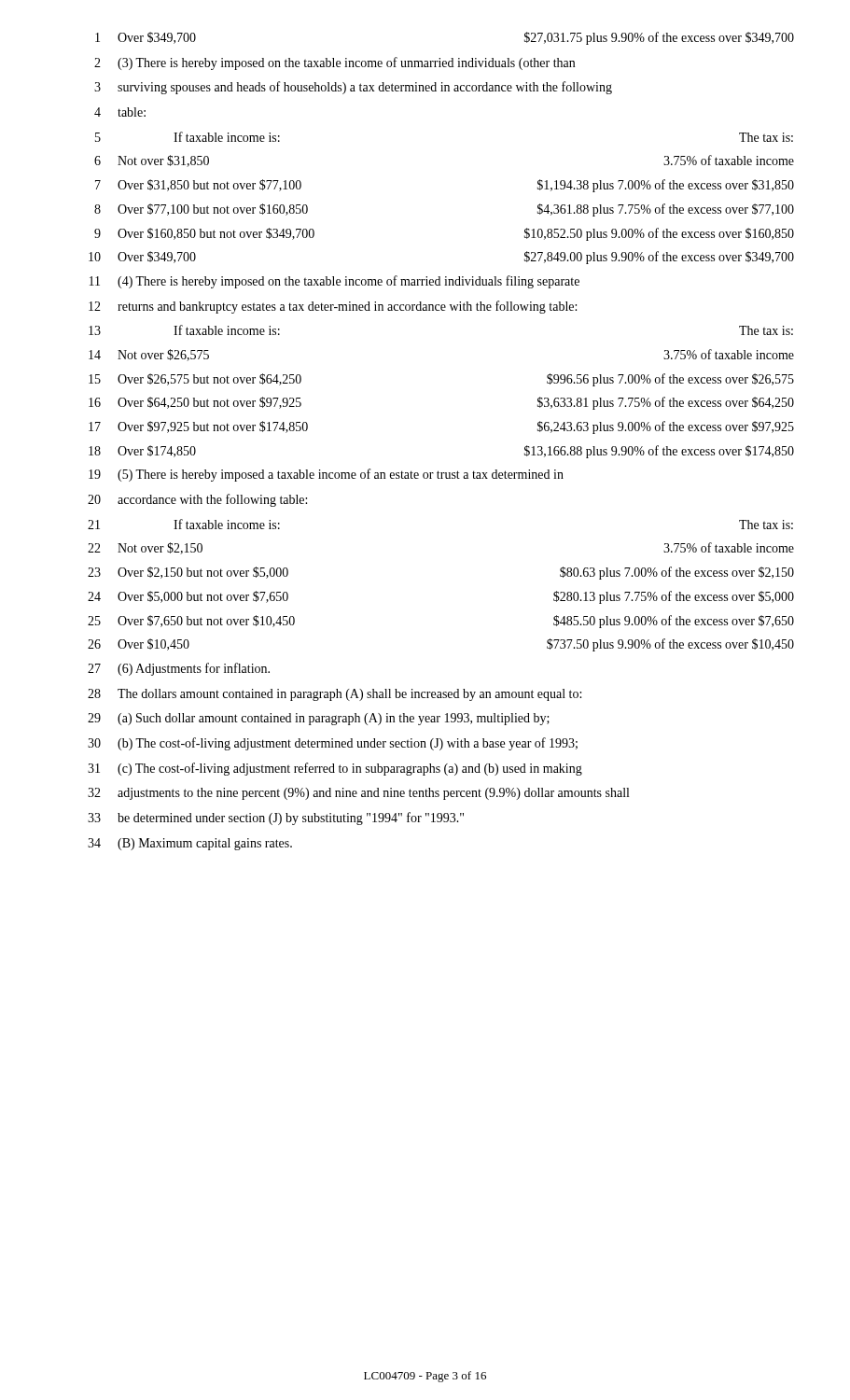Click on the list item that says "29 (a) Such dollar amount contained in"
This screenshot has height=1400, width=850.
[434, 719]
